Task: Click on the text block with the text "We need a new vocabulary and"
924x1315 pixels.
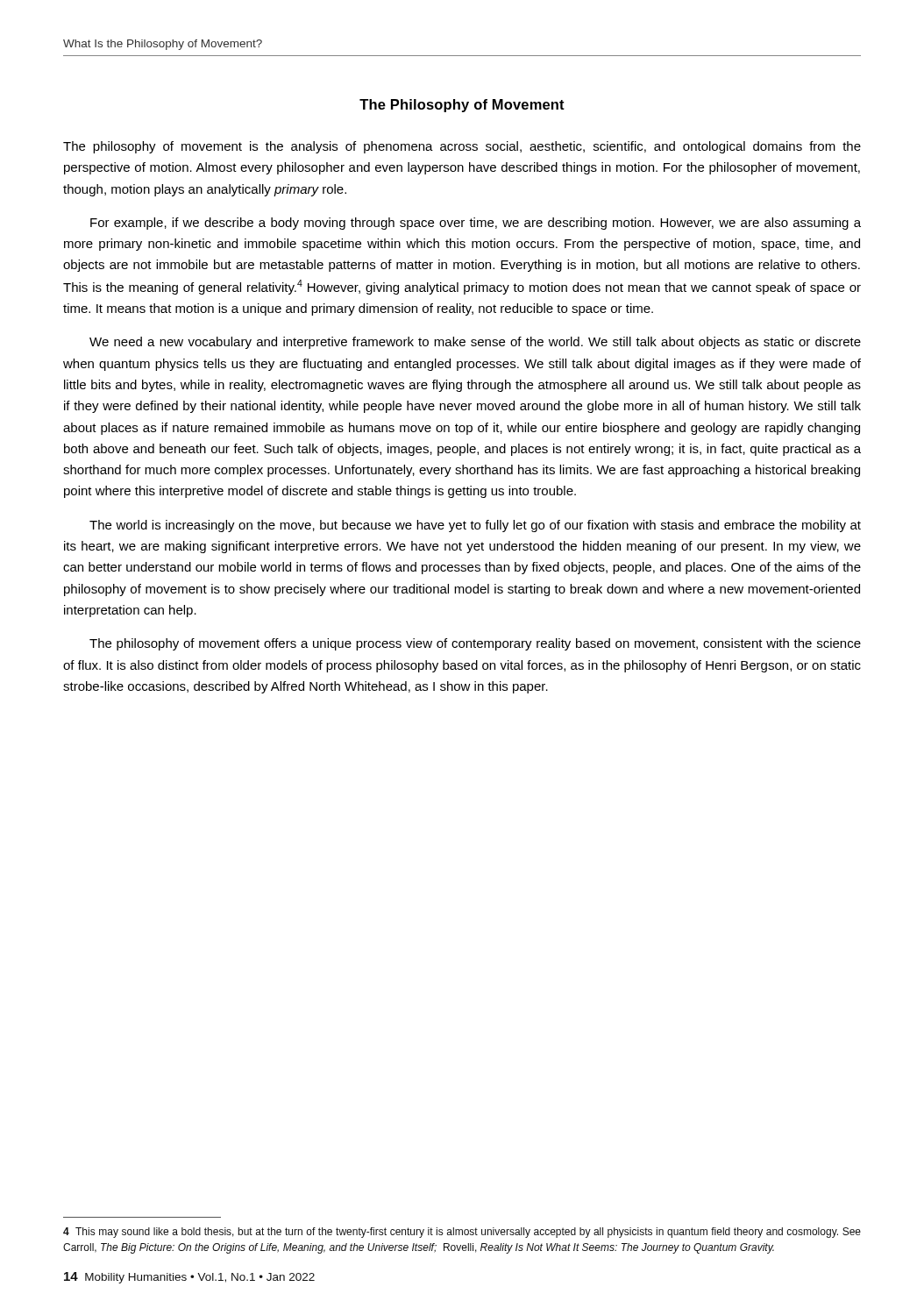Action: click(x=462, y=416)
